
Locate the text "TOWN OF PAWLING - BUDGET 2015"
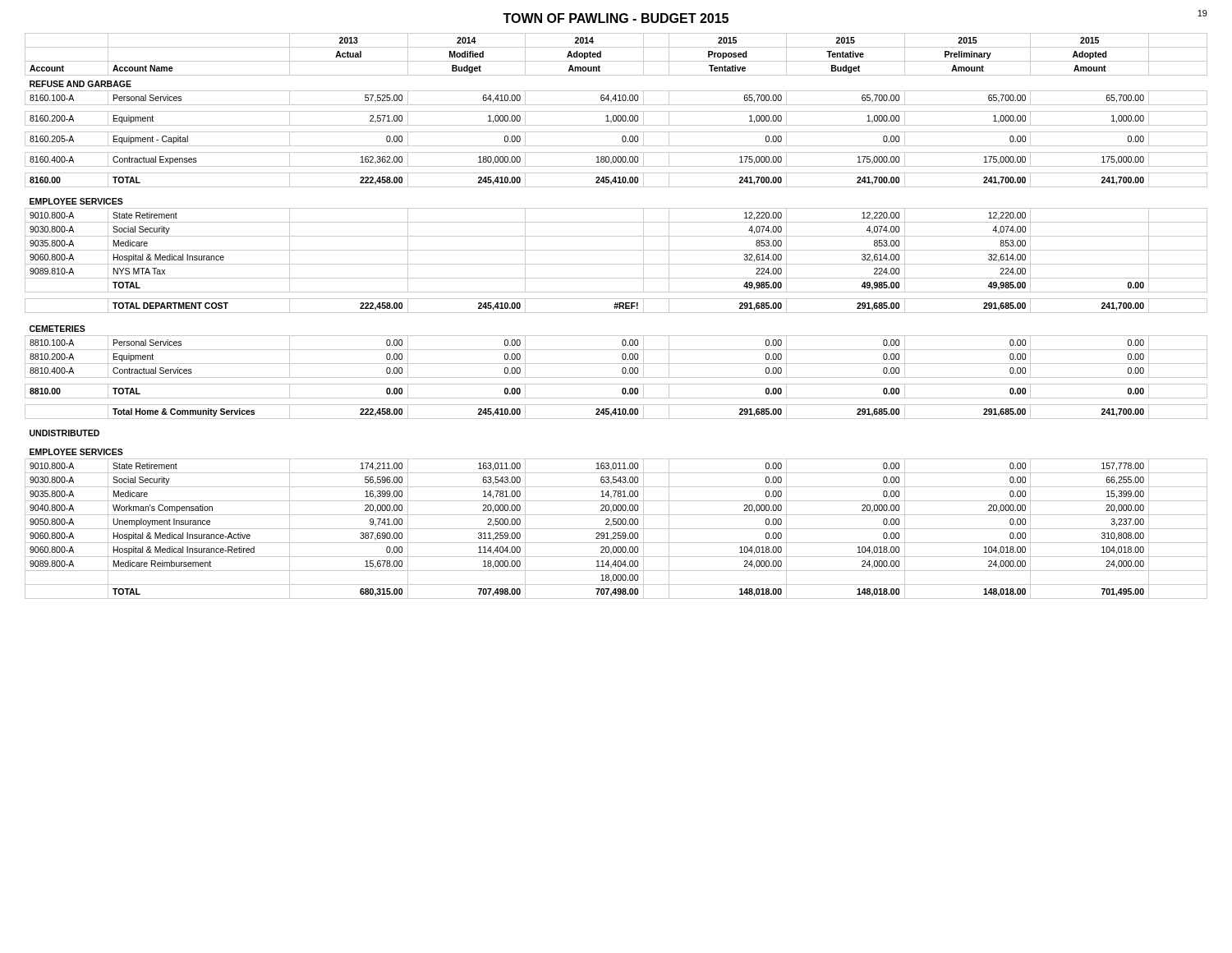(616, 18)
